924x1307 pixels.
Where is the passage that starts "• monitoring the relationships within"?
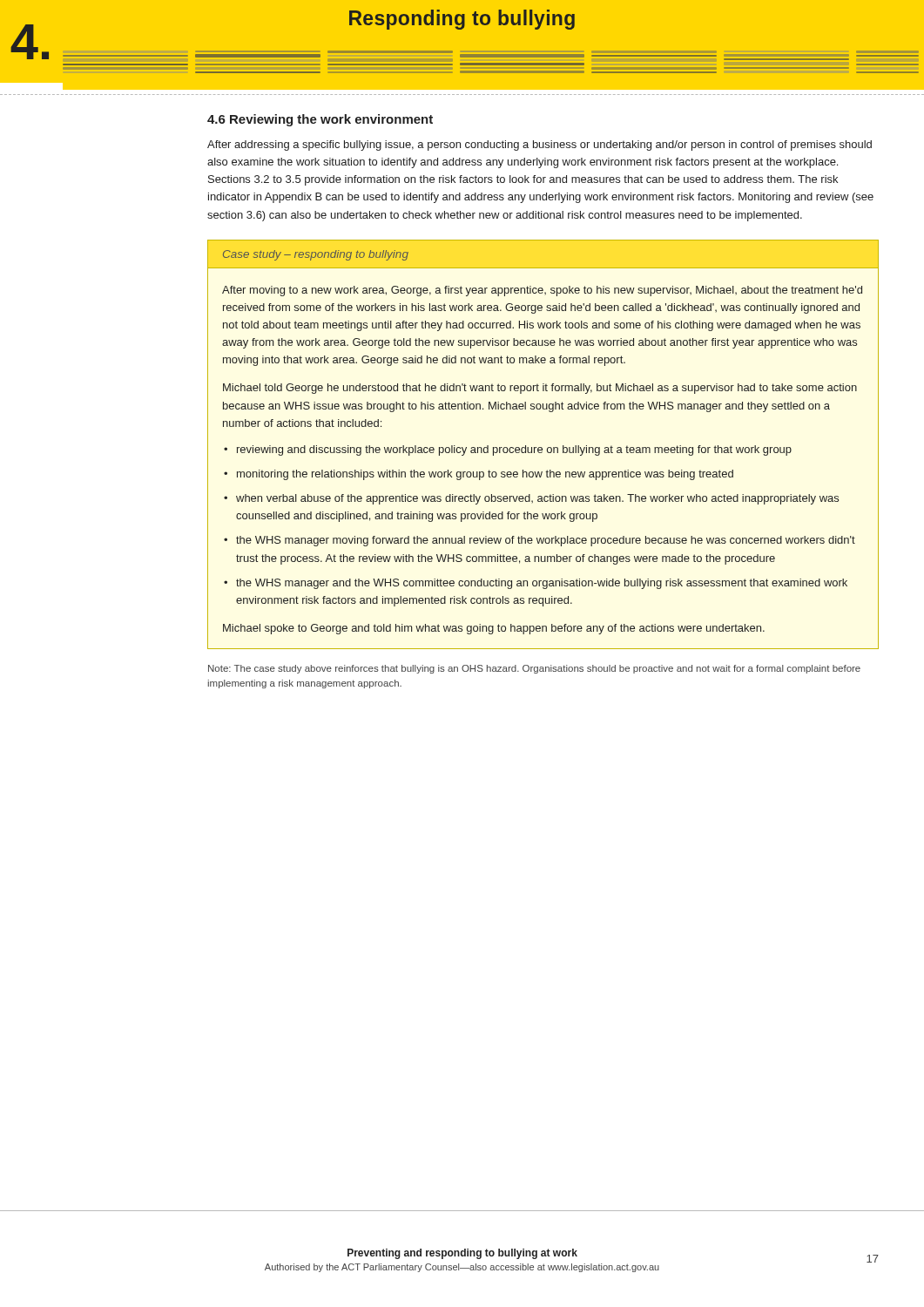(x=479, y=474)
